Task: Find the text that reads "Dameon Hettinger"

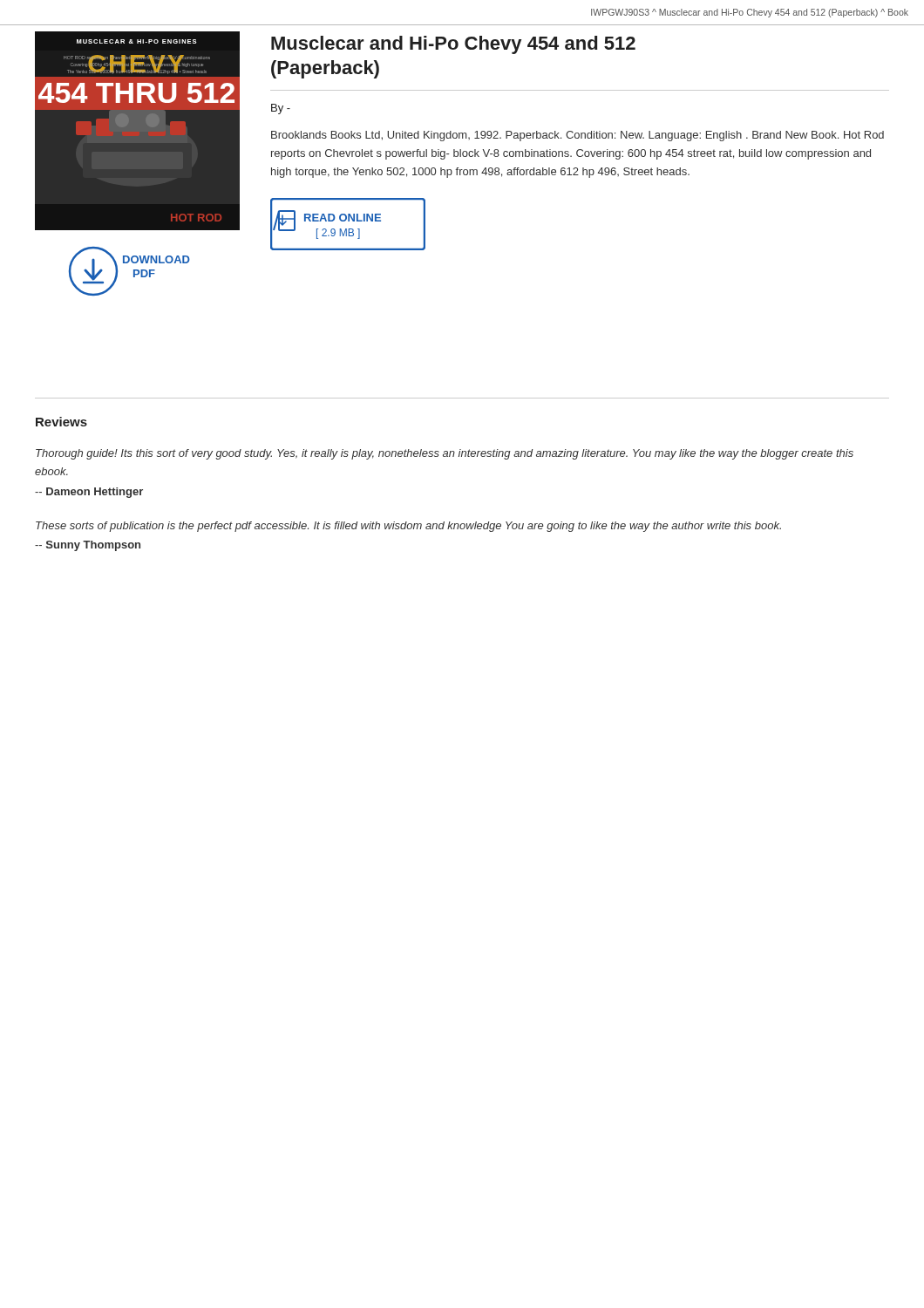Action: [x=89, y=491]
